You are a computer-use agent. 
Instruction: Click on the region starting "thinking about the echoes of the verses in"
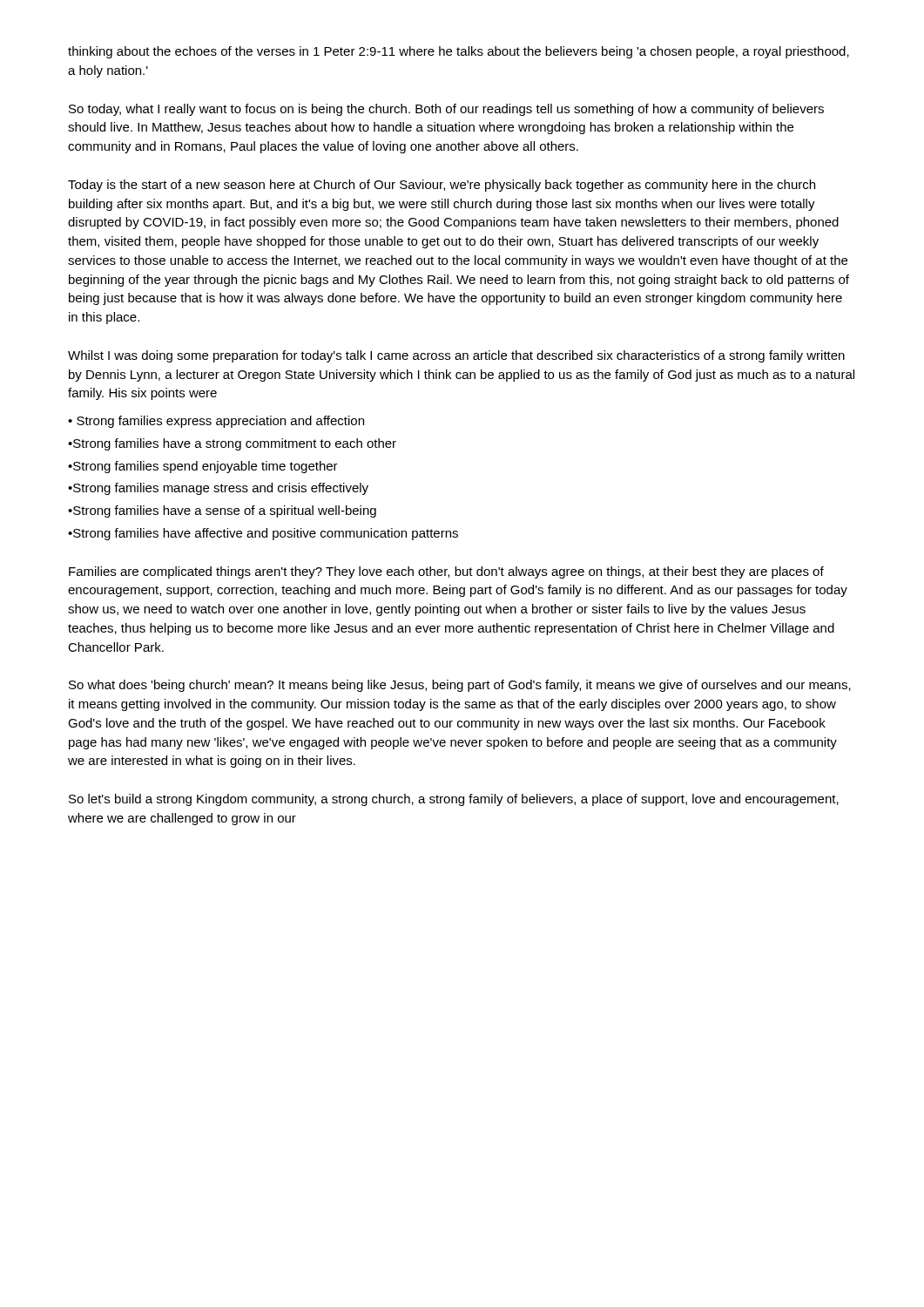[x=459, y=60]
